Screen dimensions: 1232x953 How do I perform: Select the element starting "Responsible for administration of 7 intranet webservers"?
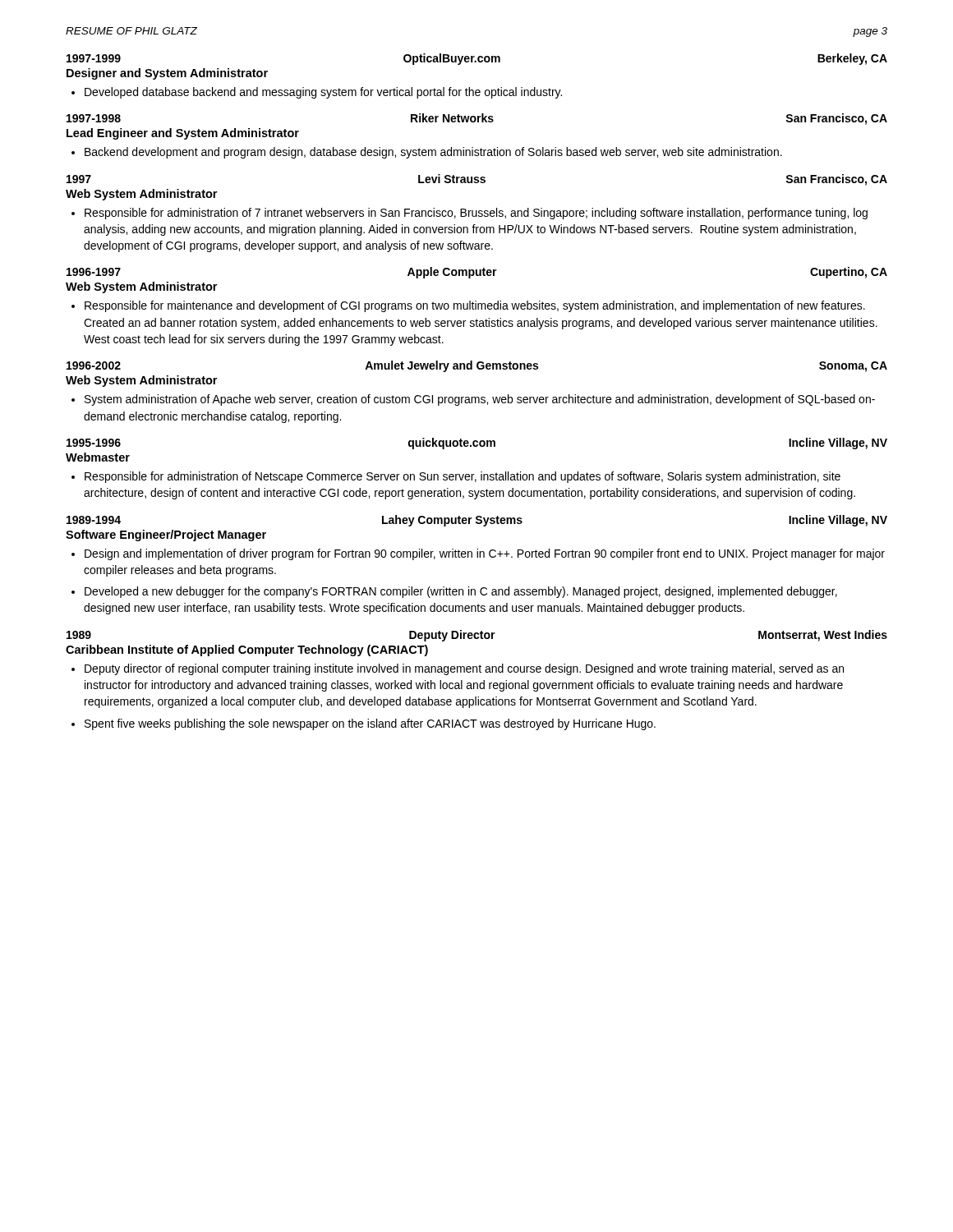[x=476, y=229]
